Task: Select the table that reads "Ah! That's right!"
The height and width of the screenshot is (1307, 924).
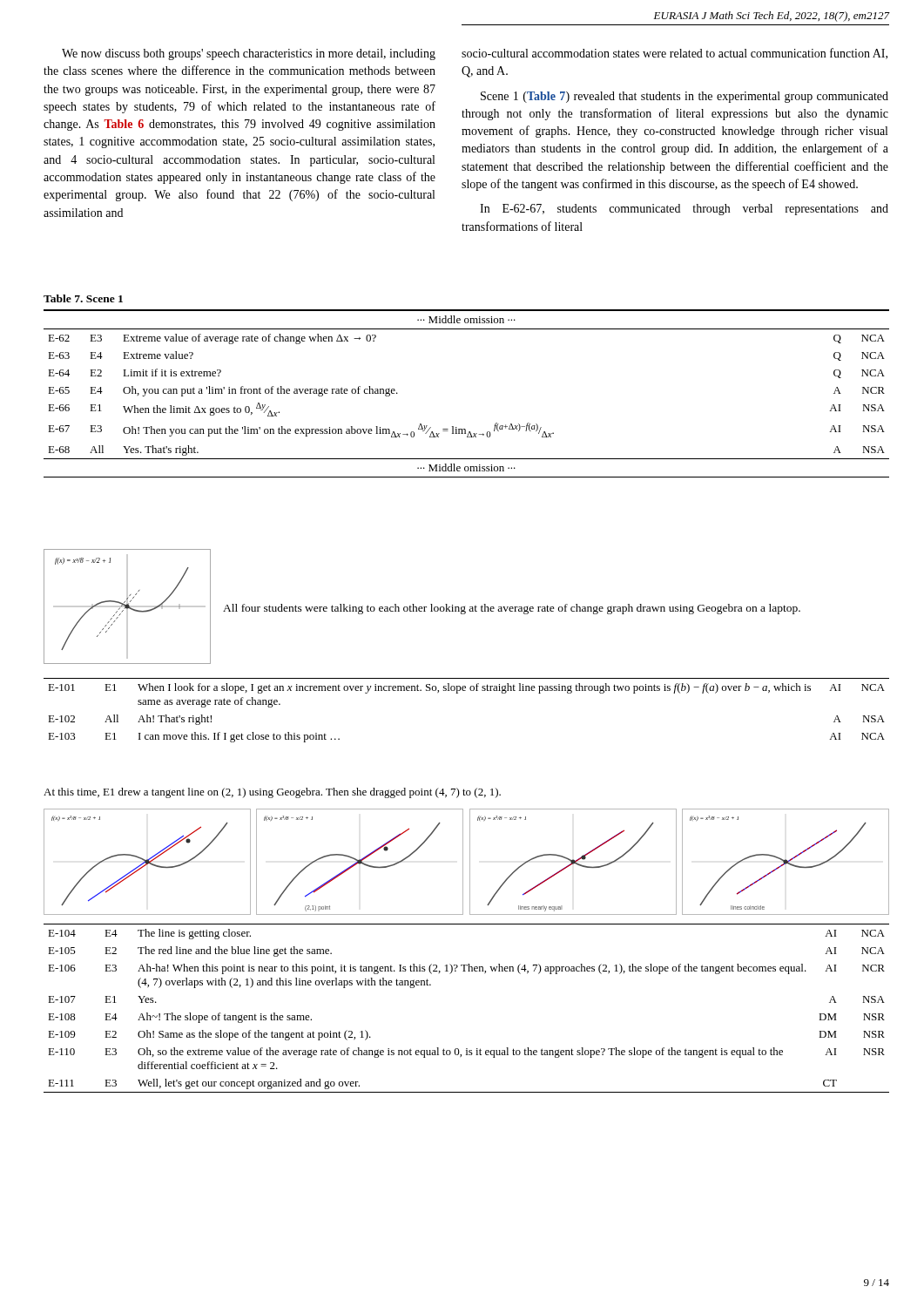Action: click(x=466, y=711)
